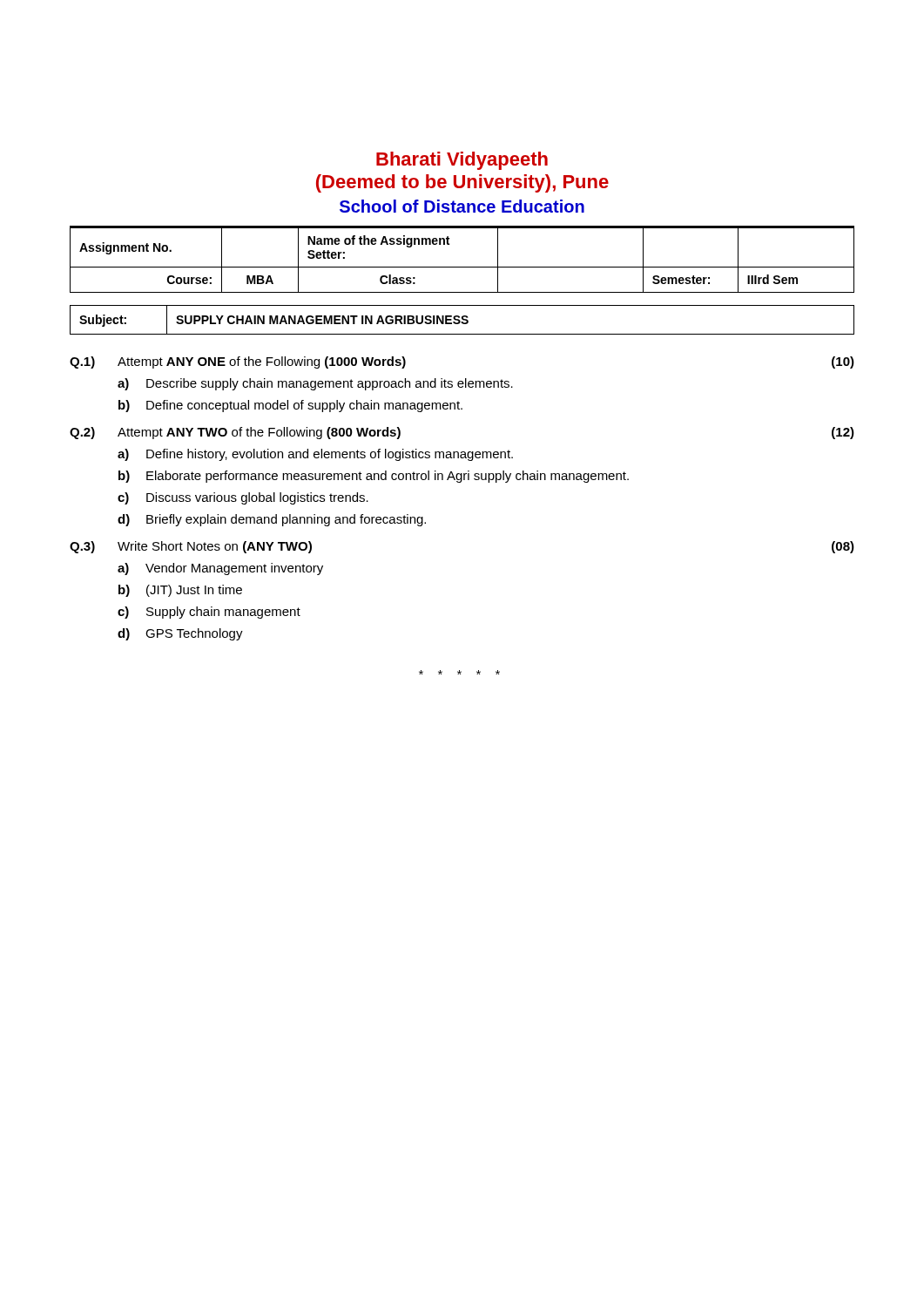Point to the block beginning "c) Discuss various global"
The image size is (924, 1307).
[x=243, y=498]
